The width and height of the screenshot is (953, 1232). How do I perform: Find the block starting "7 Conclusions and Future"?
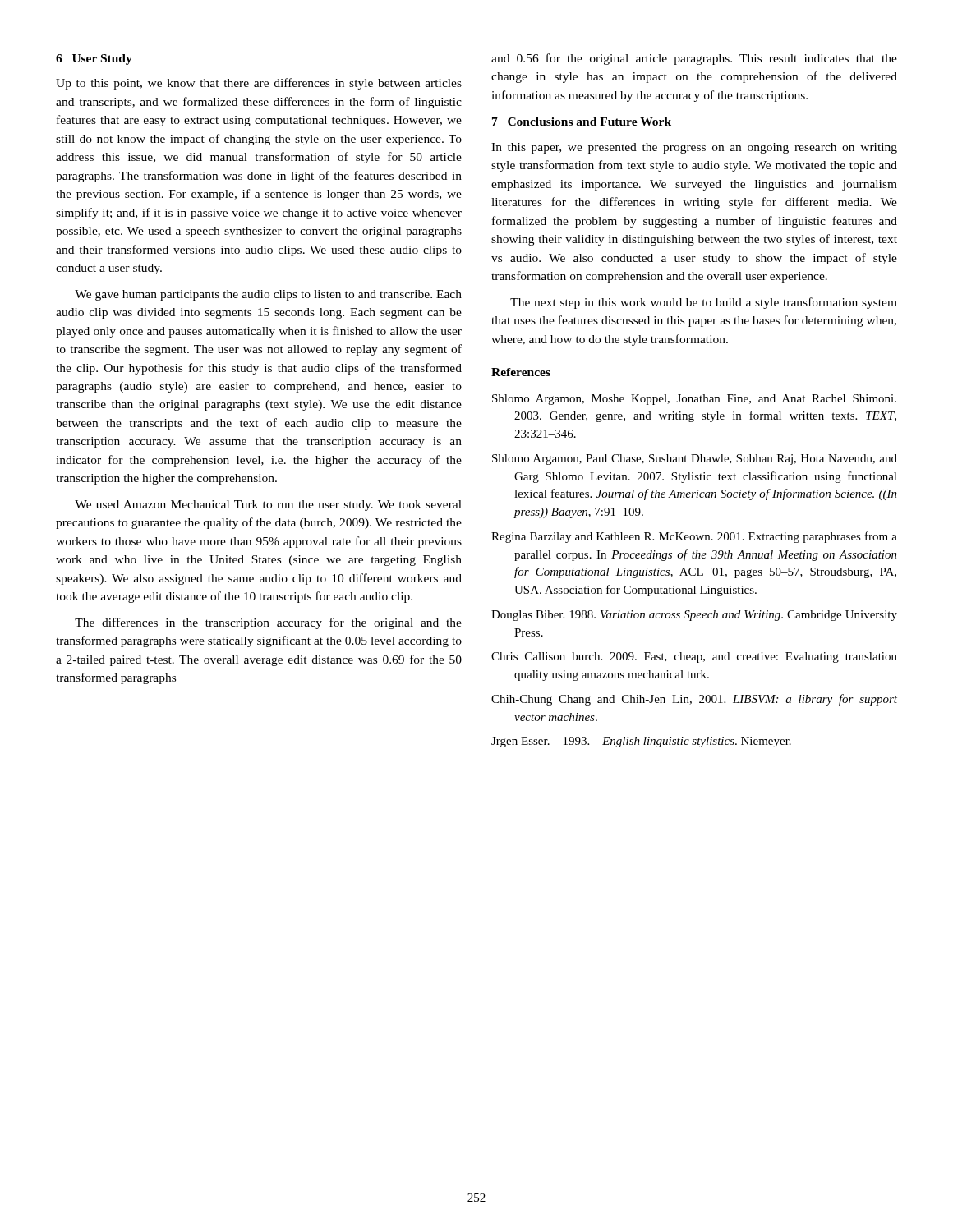point(581,121)
